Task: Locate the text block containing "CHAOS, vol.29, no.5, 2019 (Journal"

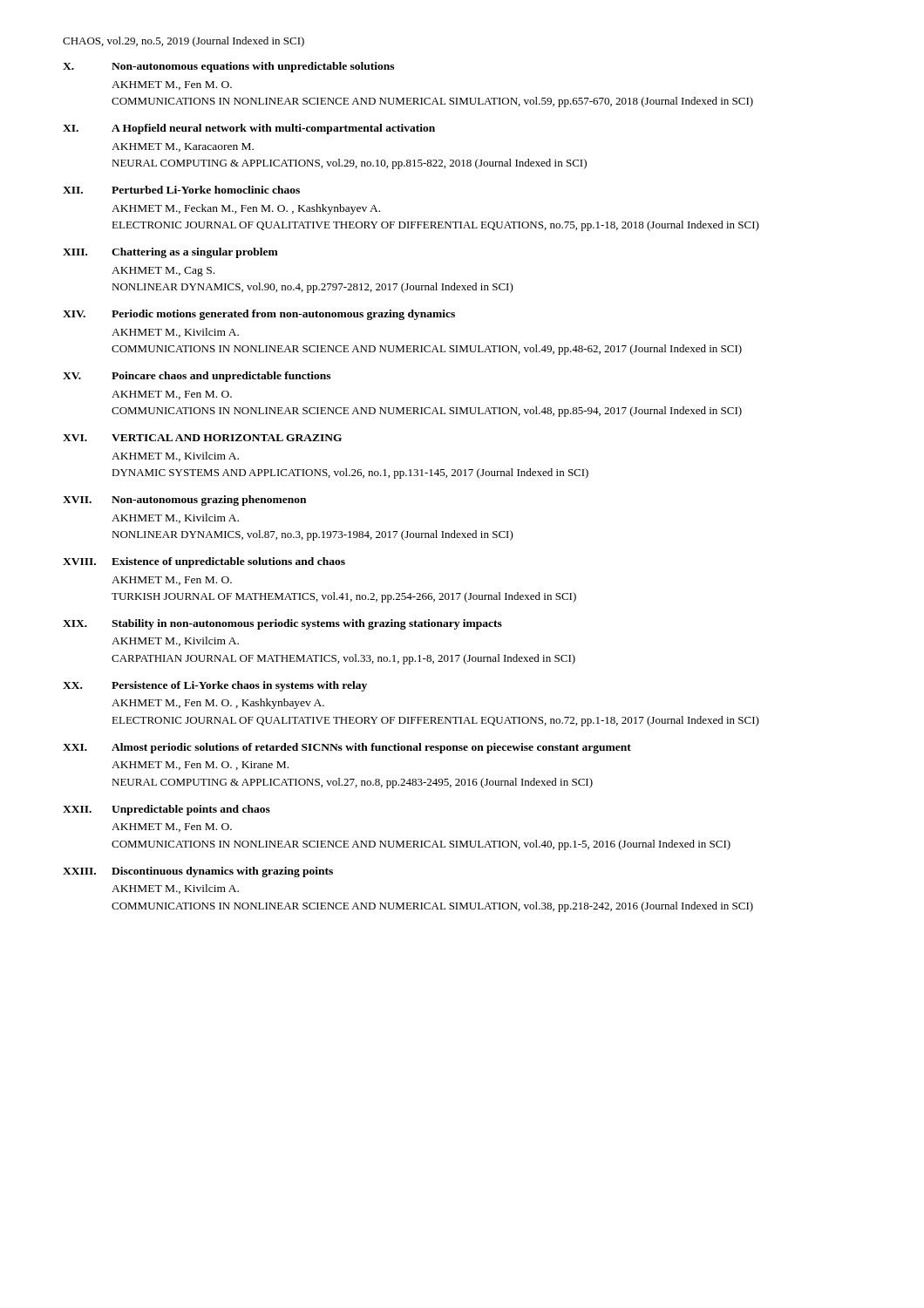Action: coord(184,41)
